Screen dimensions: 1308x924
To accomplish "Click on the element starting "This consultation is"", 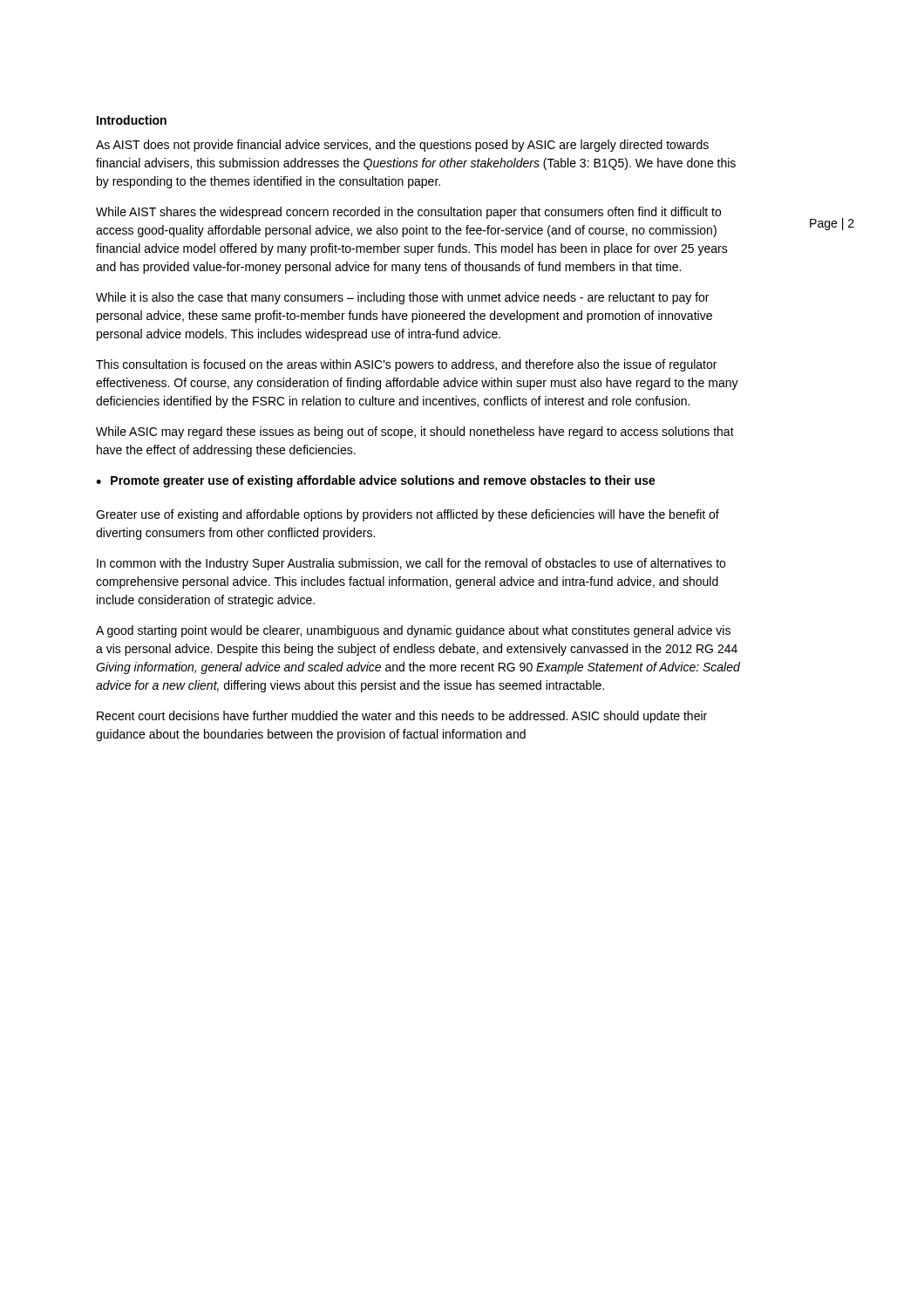I will click(x=417, y=383).
